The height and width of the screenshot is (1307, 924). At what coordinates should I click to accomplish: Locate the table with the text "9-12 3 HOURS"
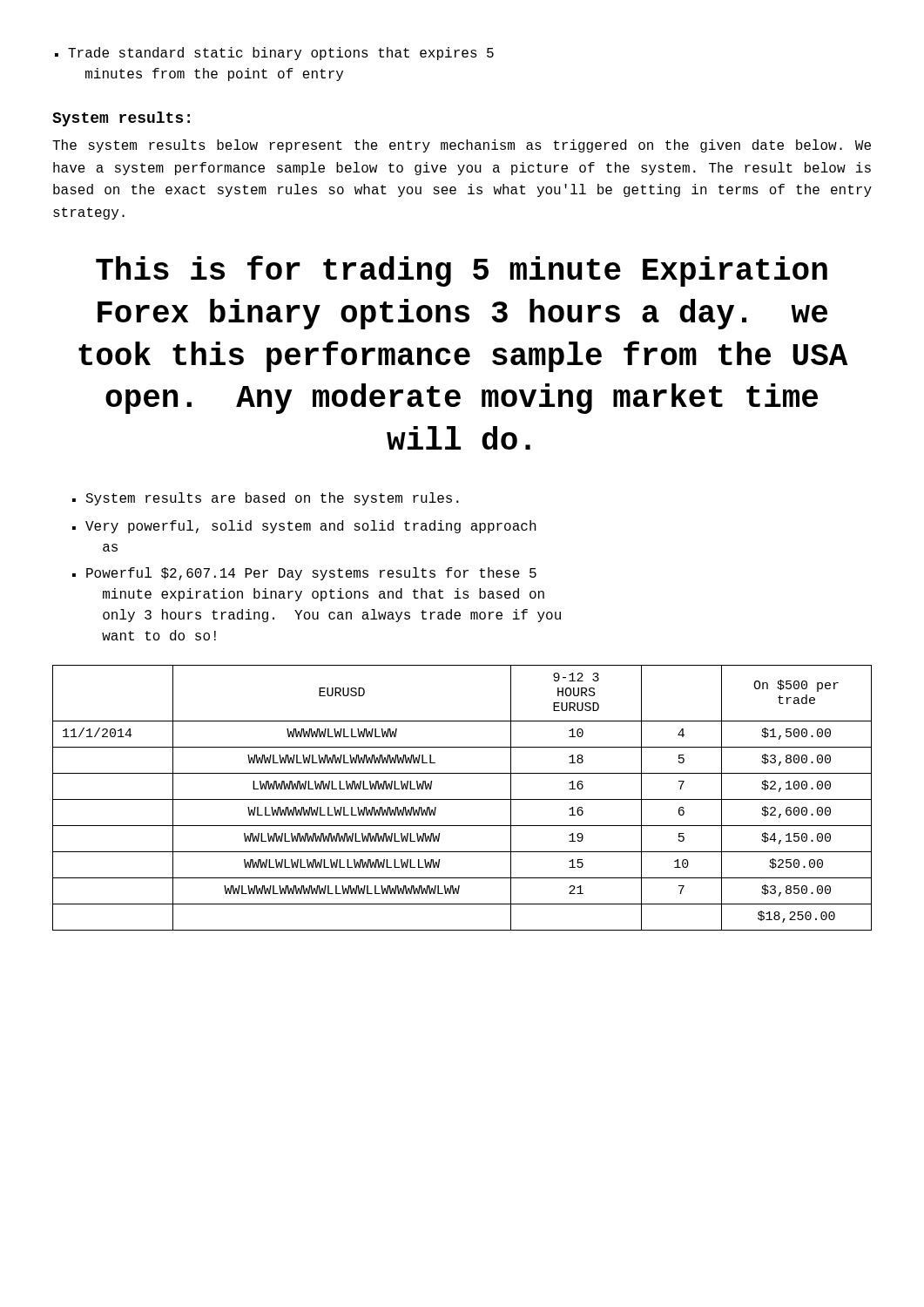(x=462, y=798)
